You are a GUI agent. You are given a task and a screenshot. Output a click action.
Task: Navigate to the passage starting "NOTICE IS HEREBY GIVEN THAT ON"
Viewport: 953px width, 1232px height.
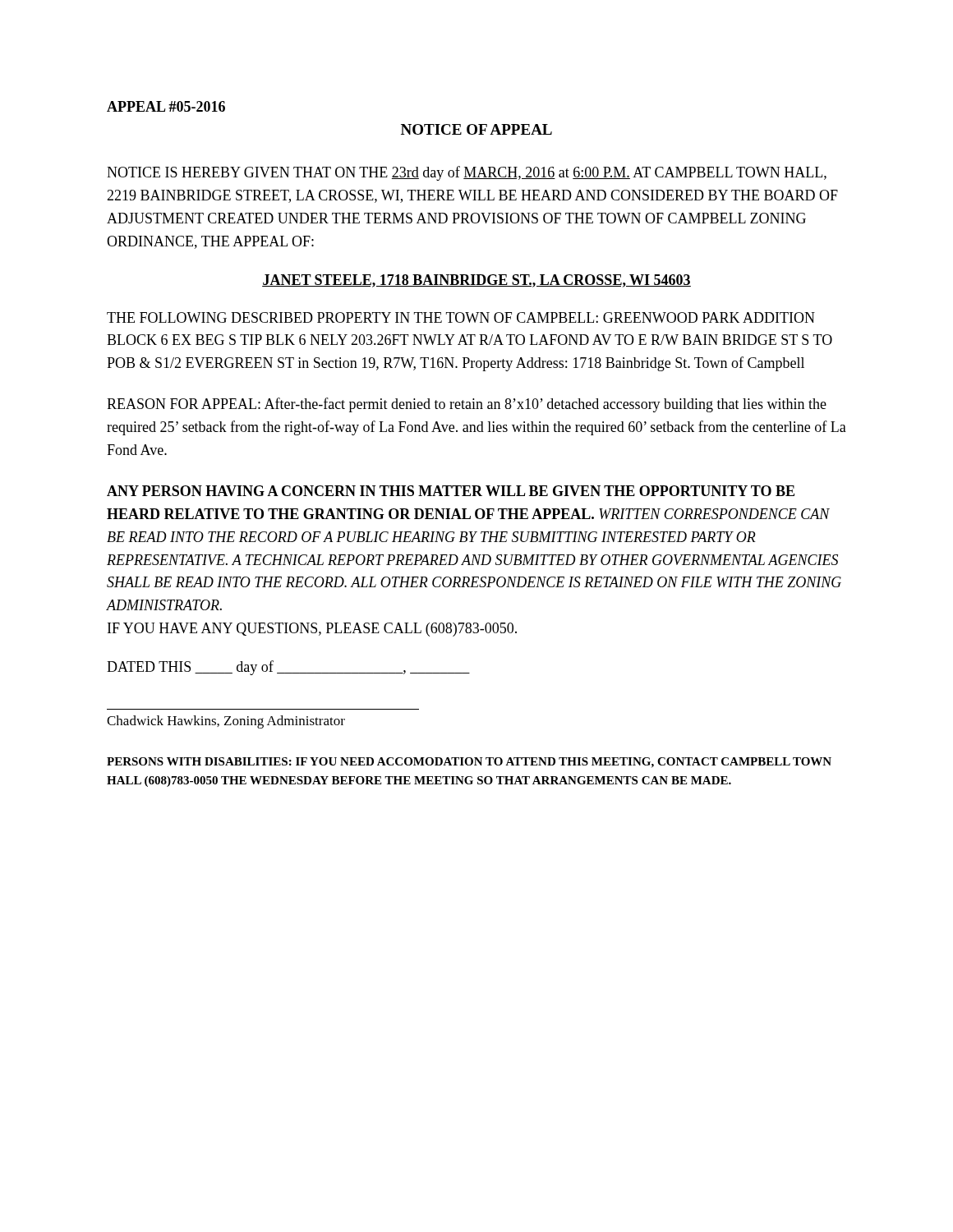[x=472, y=207]
